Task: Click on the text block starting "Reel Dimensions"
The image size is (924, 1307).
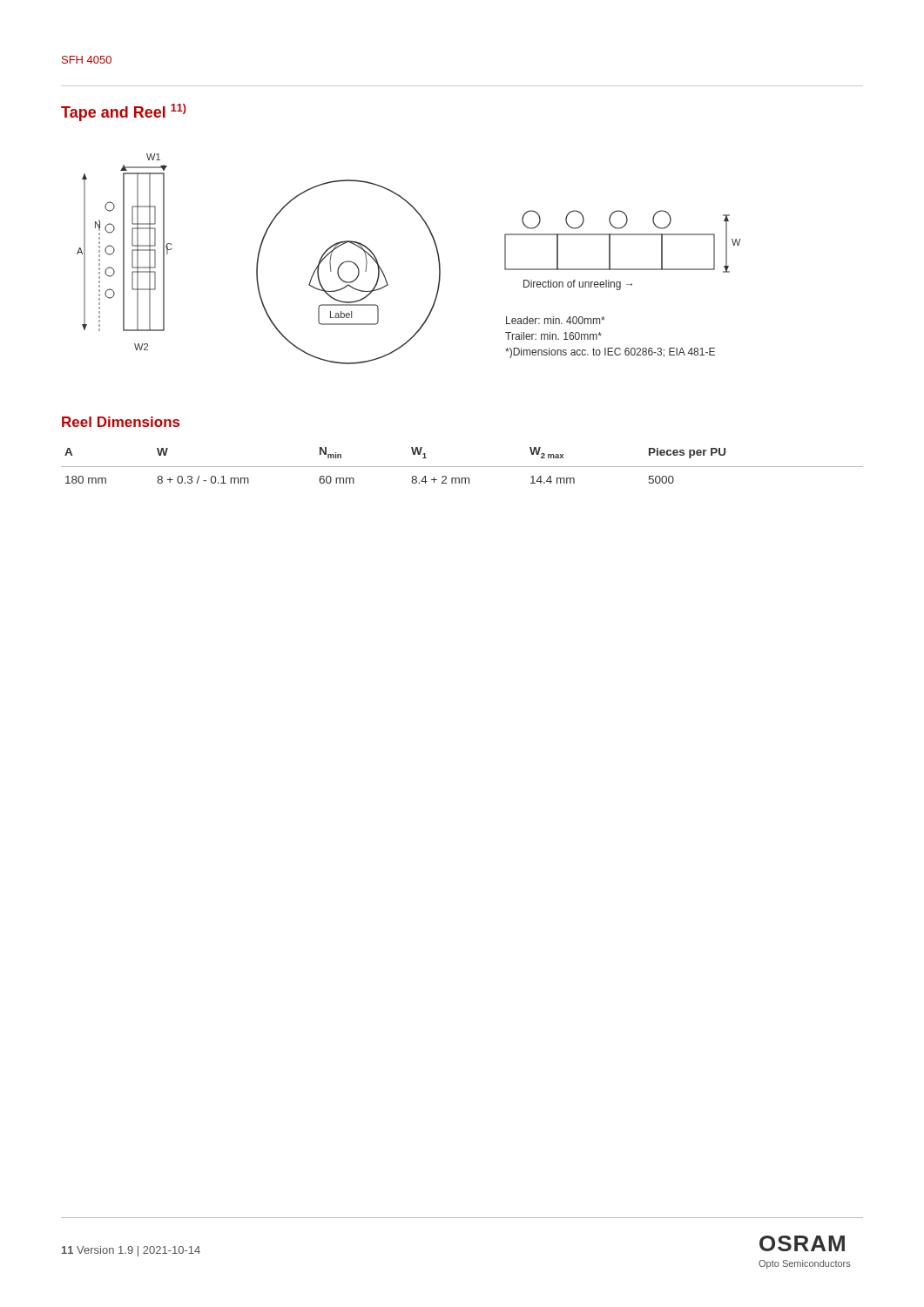Action: (121, 422)
